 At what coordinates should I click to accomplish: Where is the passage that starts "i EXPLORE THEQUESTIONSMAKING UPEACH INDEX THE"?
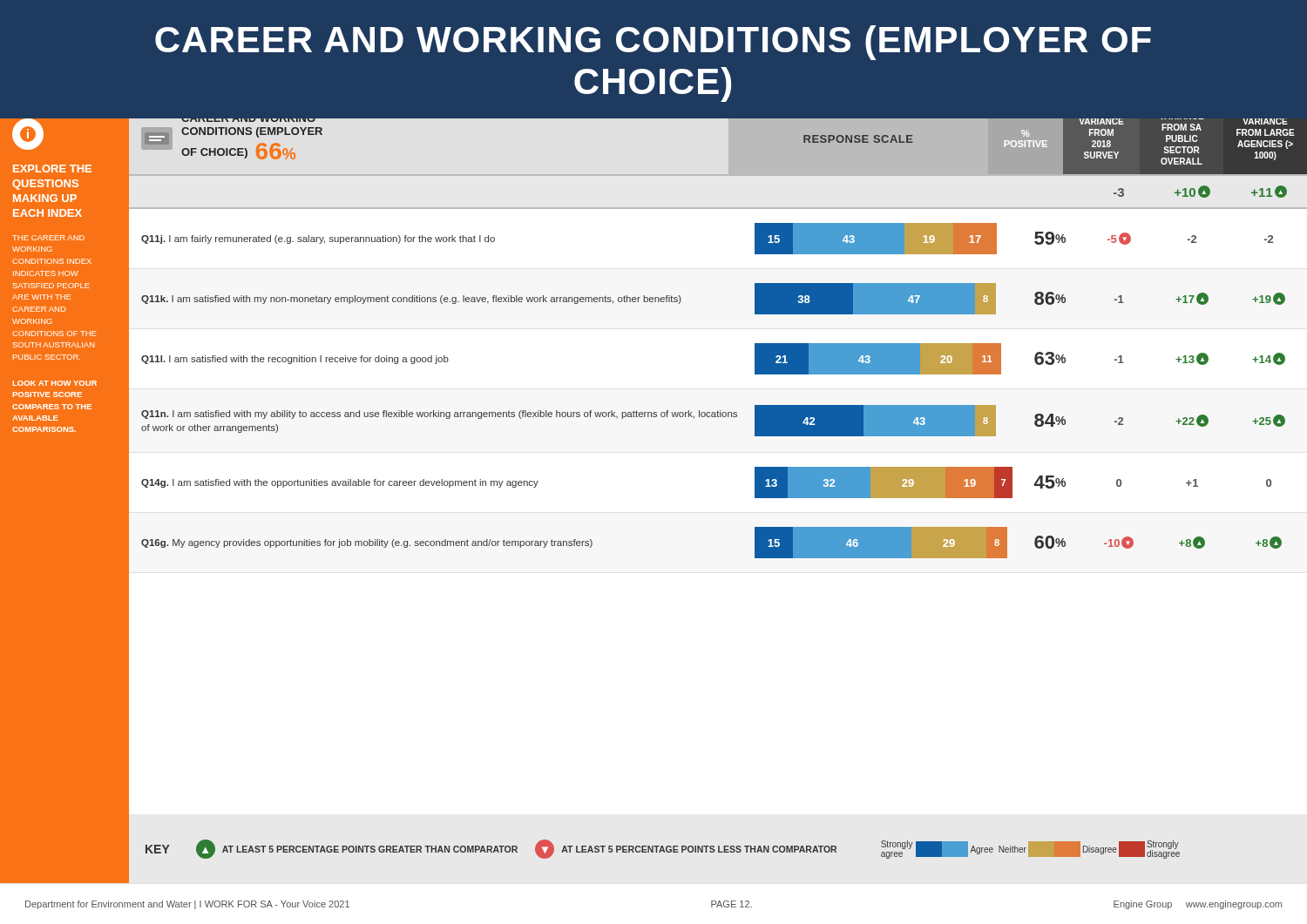point(64,277)
